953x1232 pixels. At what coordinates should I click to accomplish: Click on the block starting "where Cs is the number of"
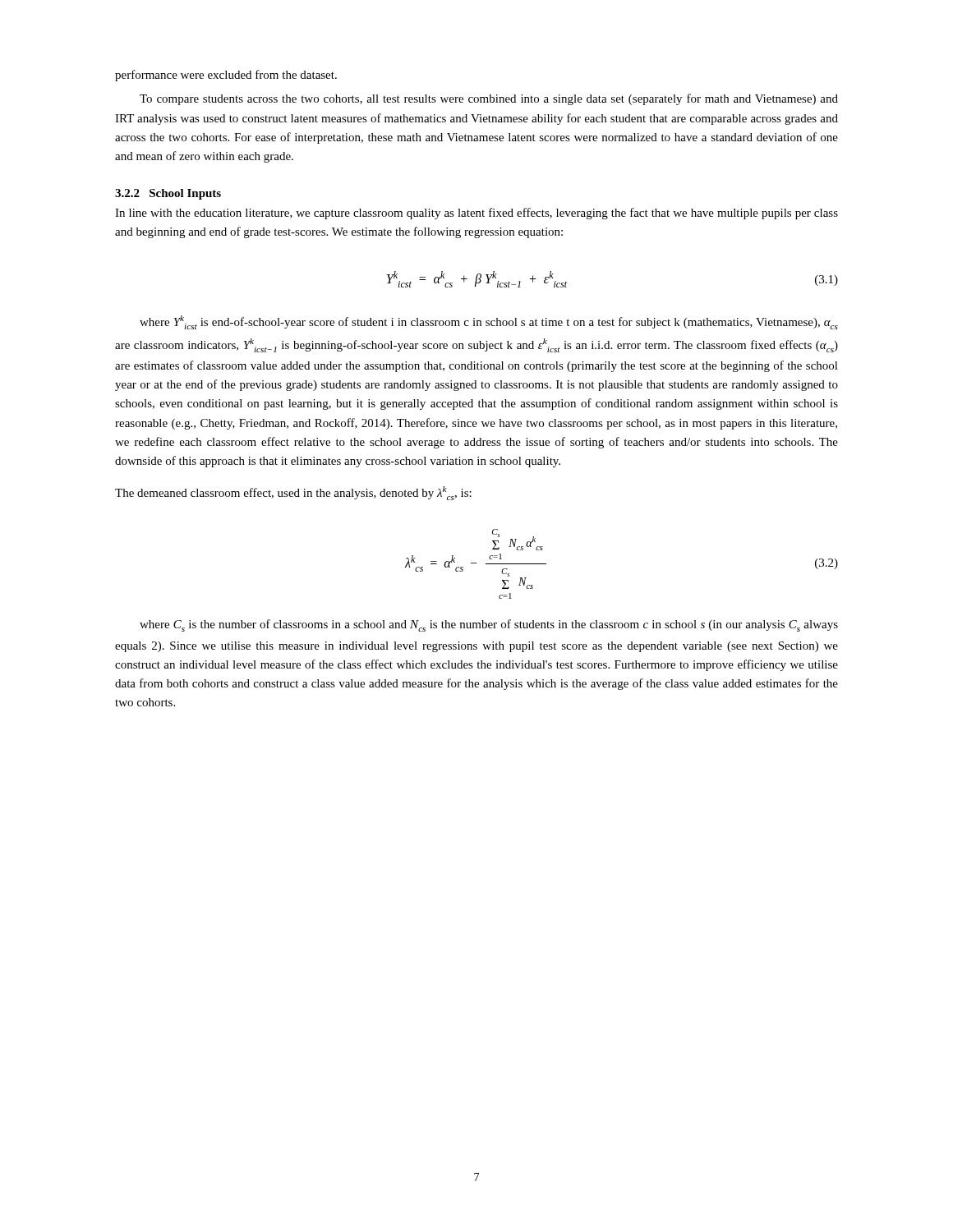click(476, 664)
